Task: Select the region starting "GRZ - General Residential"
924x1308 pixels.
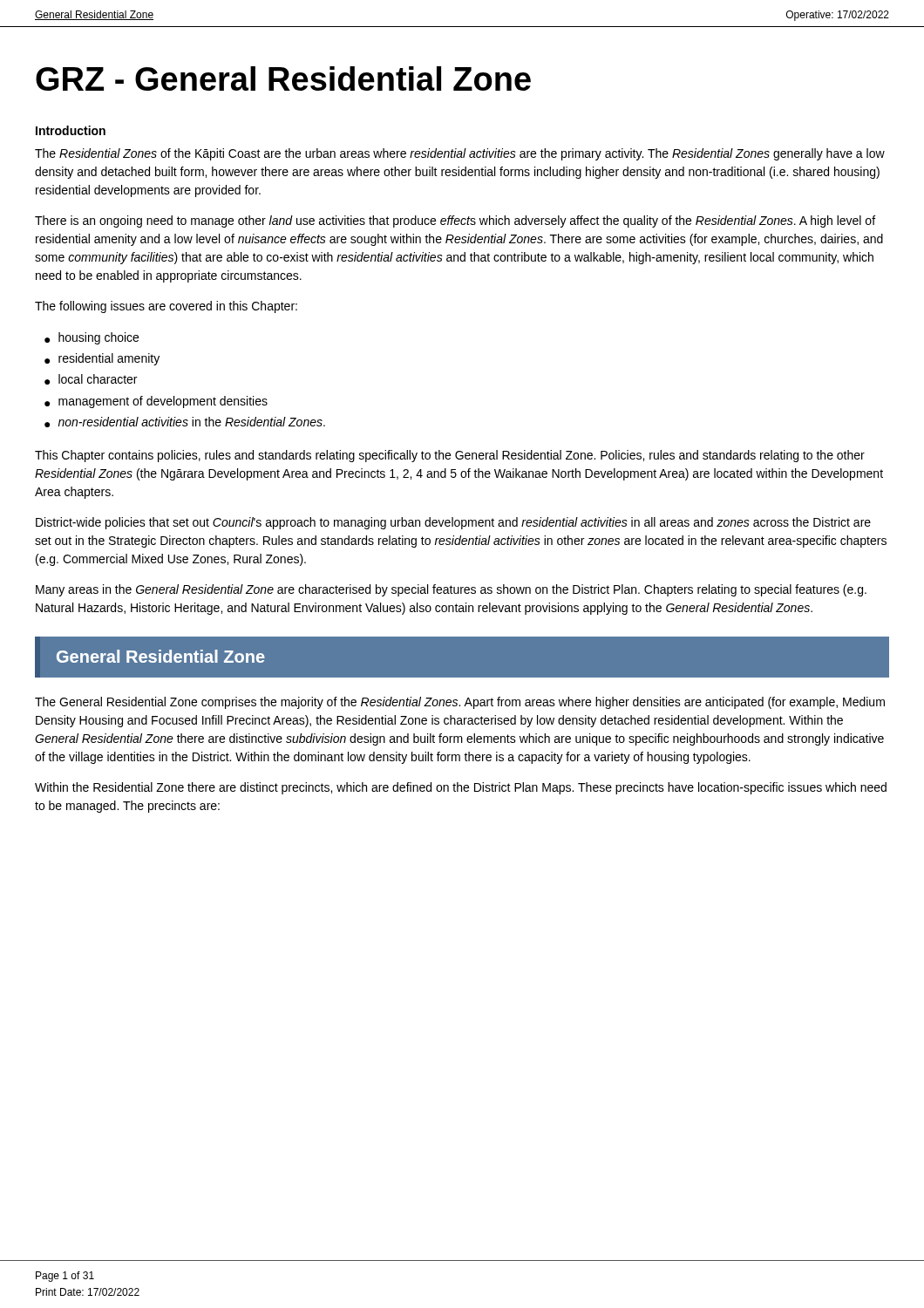Action: click(x=283, y=79)
